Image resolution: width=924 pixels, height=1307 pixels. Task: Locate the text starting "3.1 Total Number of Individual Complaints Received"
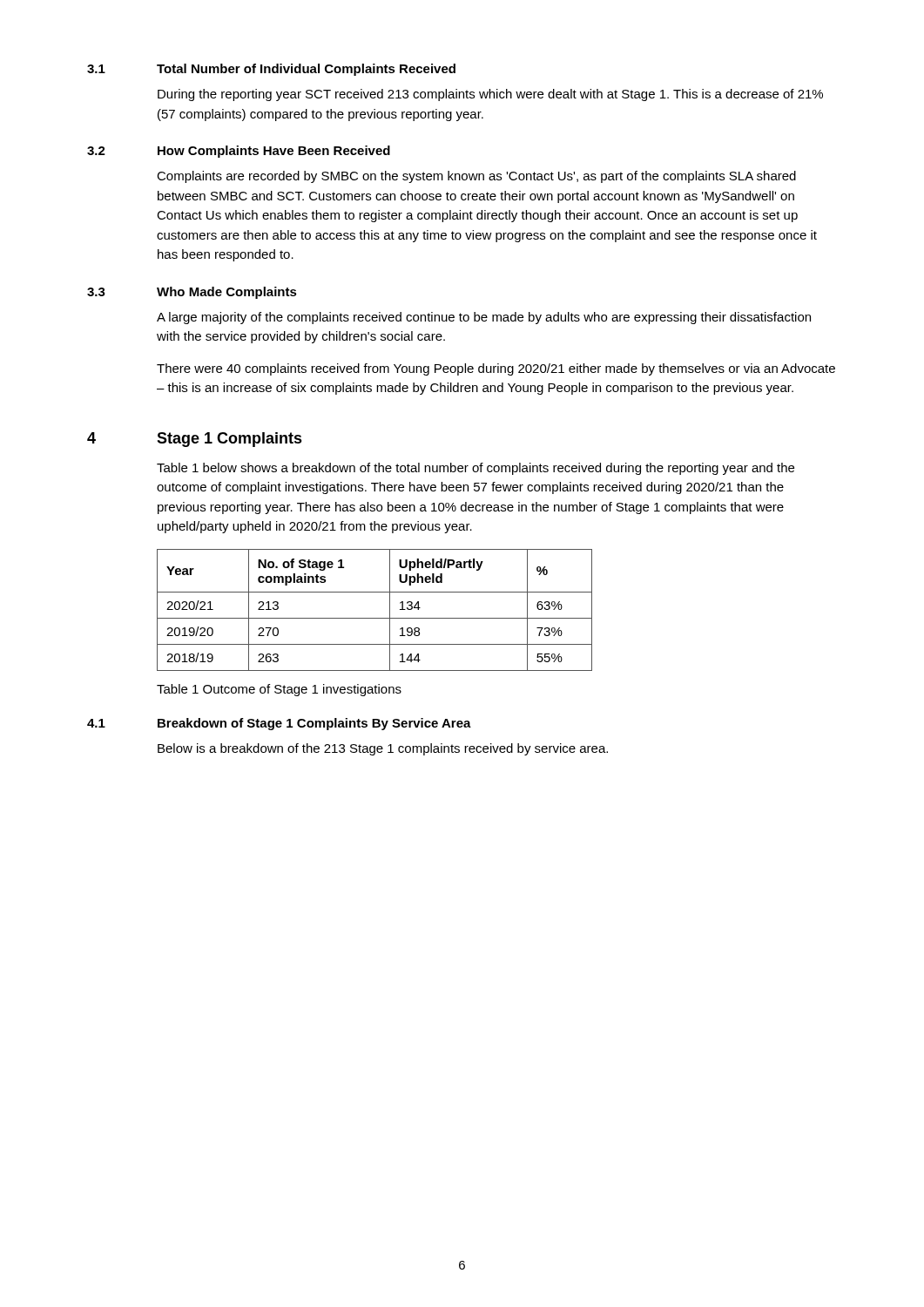point(272,68)
